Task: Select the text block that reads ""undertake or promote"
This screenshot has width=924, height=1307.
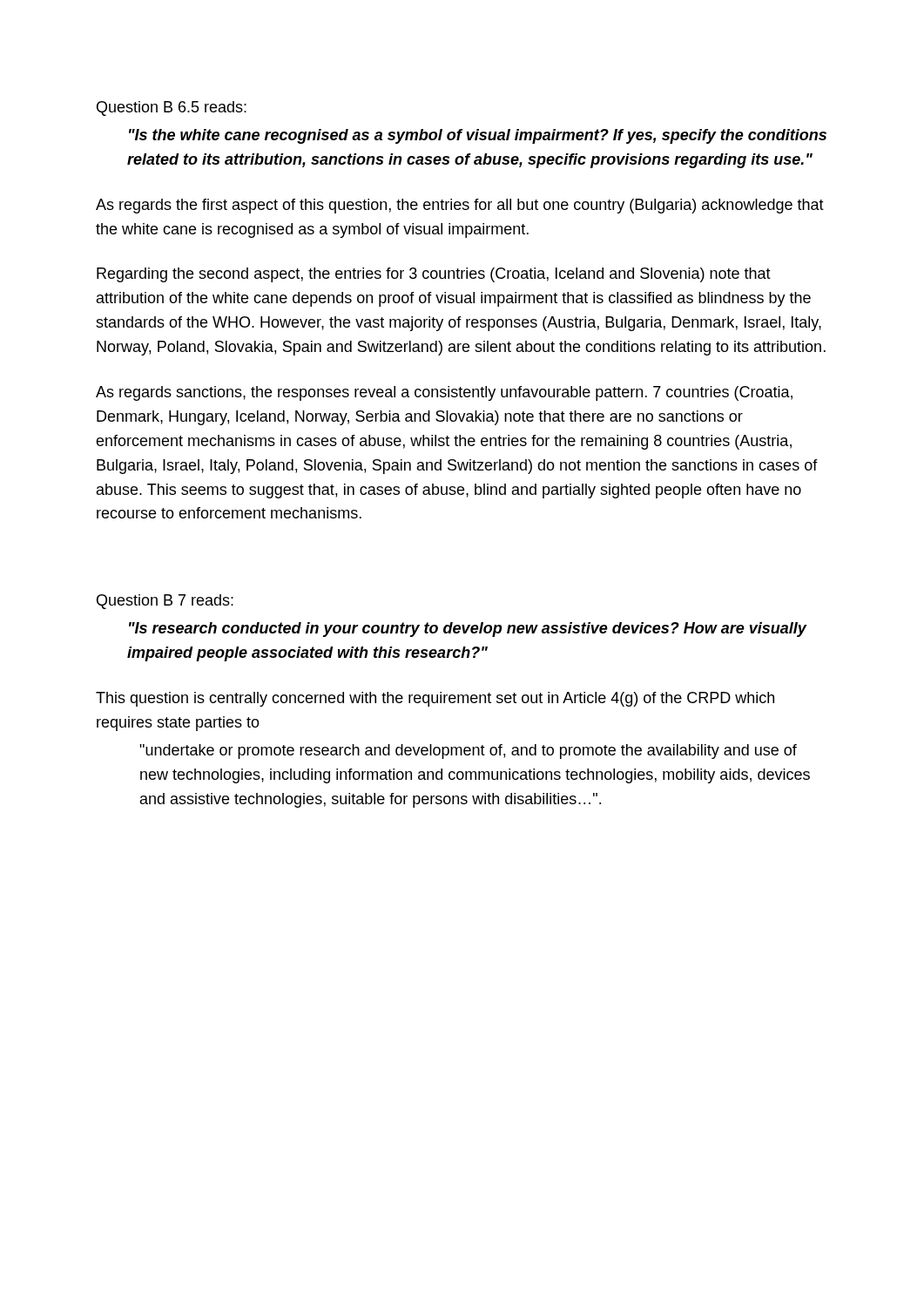Action: pos(475,774)
